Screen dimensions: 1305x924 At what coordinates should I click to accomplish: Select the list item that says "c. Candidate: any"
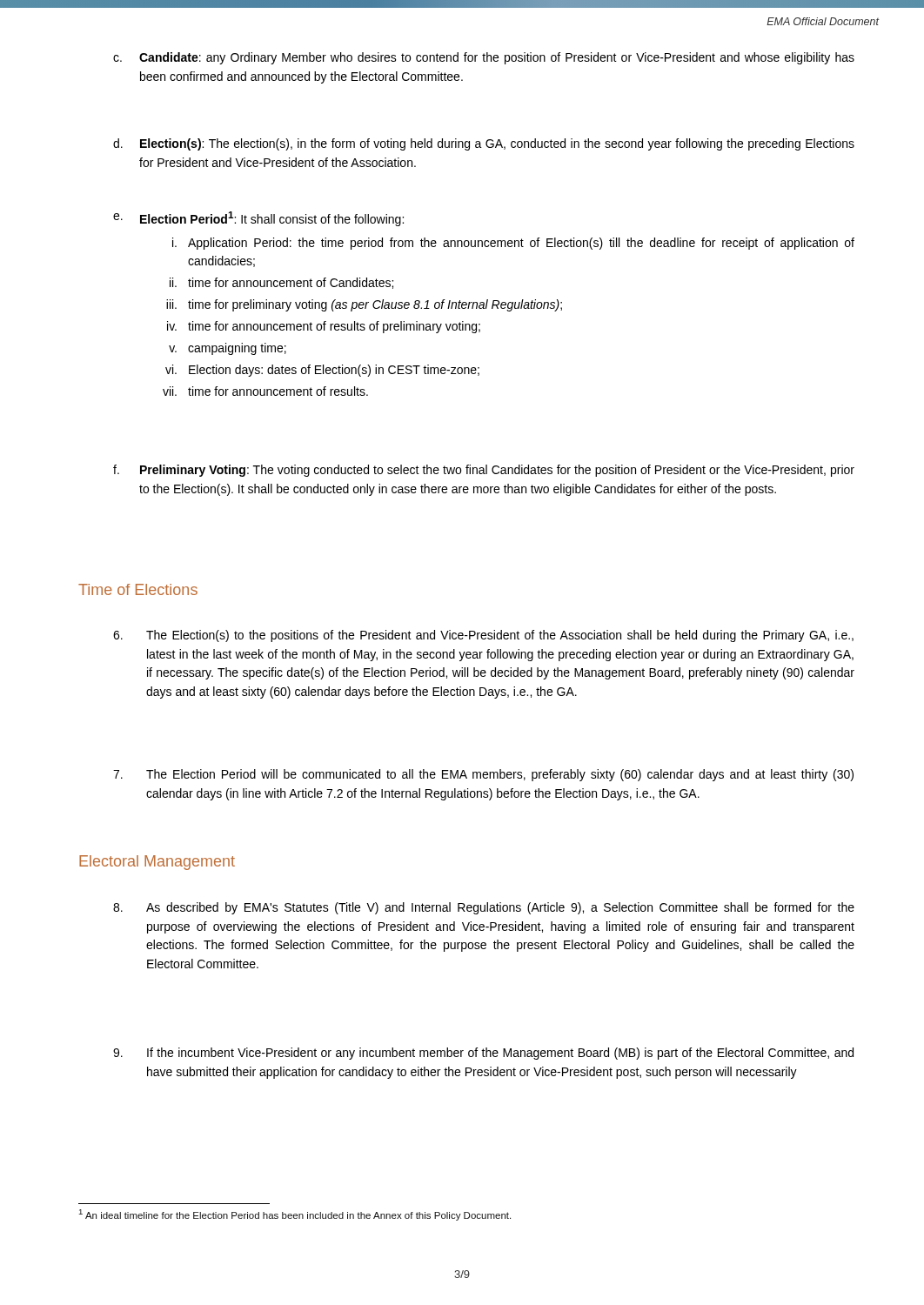(x=484, y=68)
